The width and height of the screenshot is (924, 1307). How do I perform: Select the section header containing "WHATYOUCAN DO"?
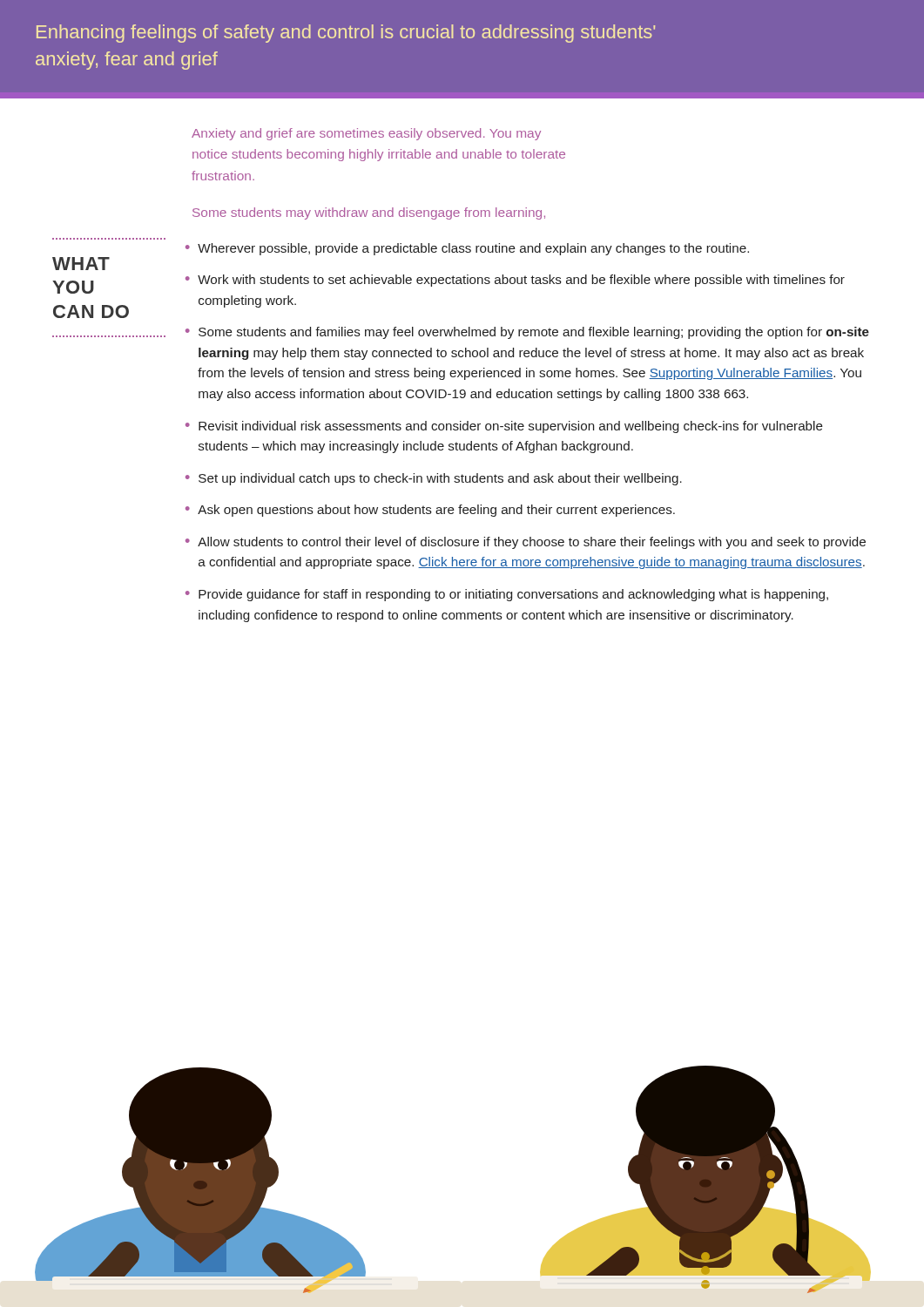tap(105, 287)
